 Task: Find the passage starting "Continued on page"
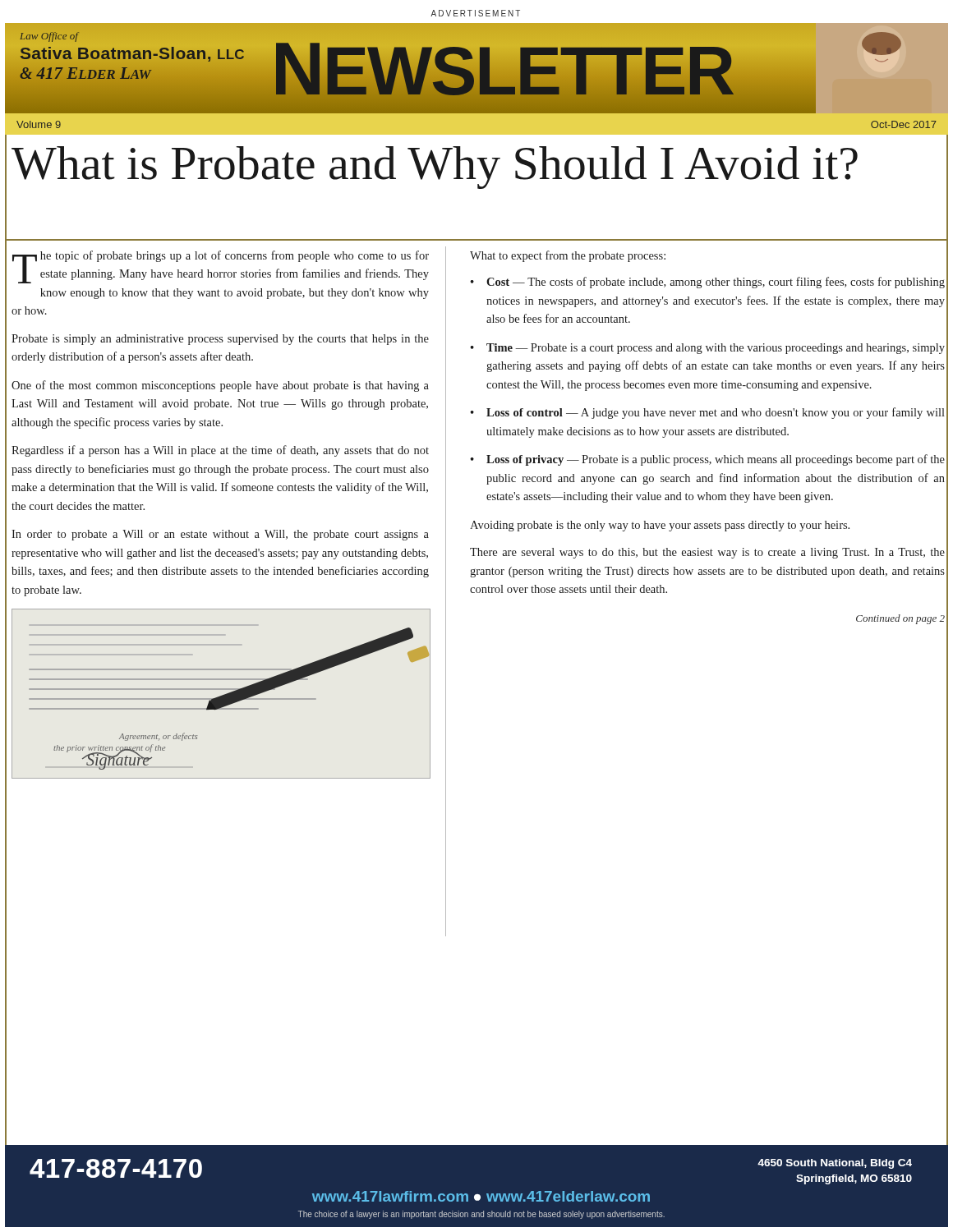click(900, 618)
